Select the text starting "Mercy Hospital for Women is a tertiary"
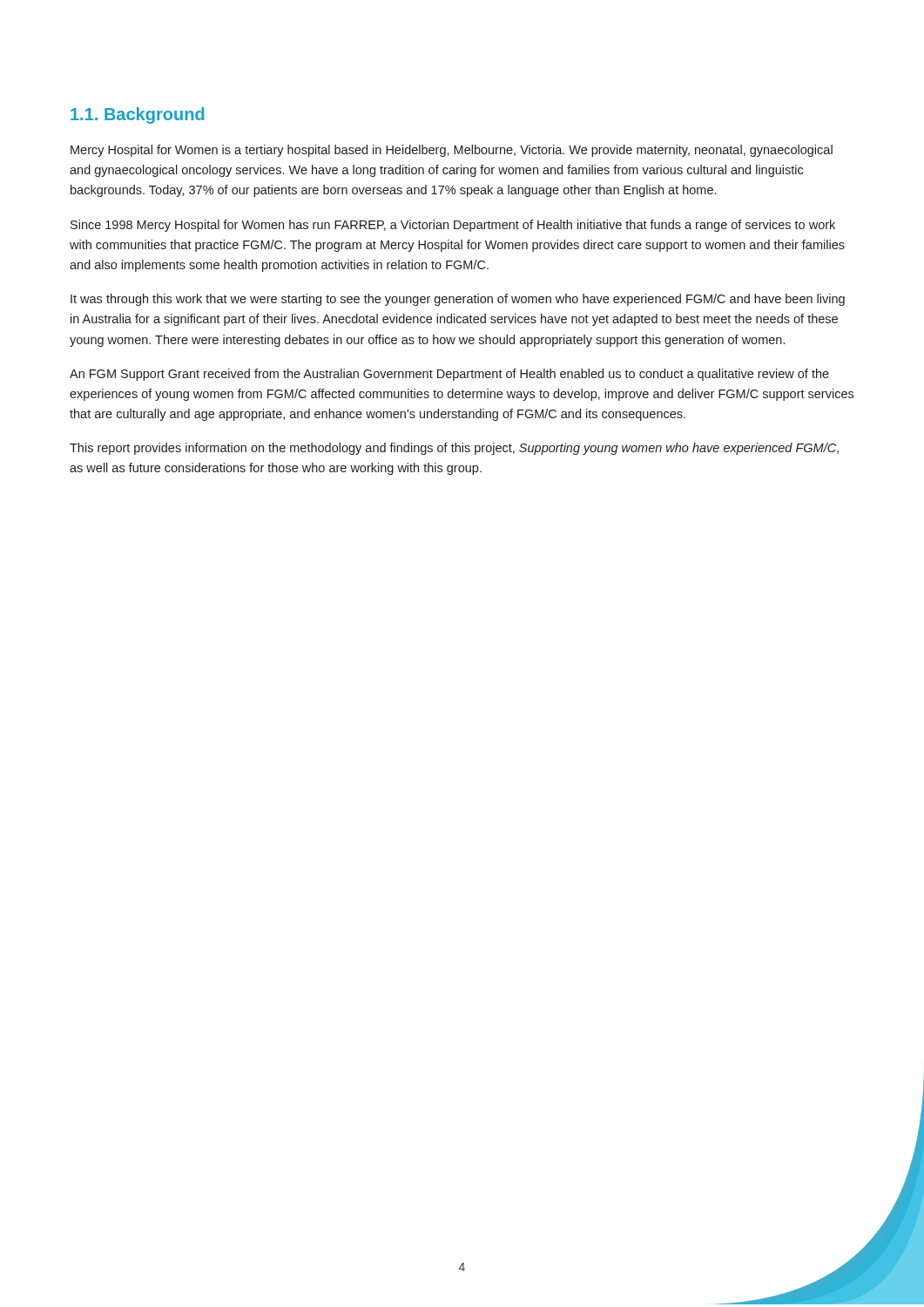 462,171
